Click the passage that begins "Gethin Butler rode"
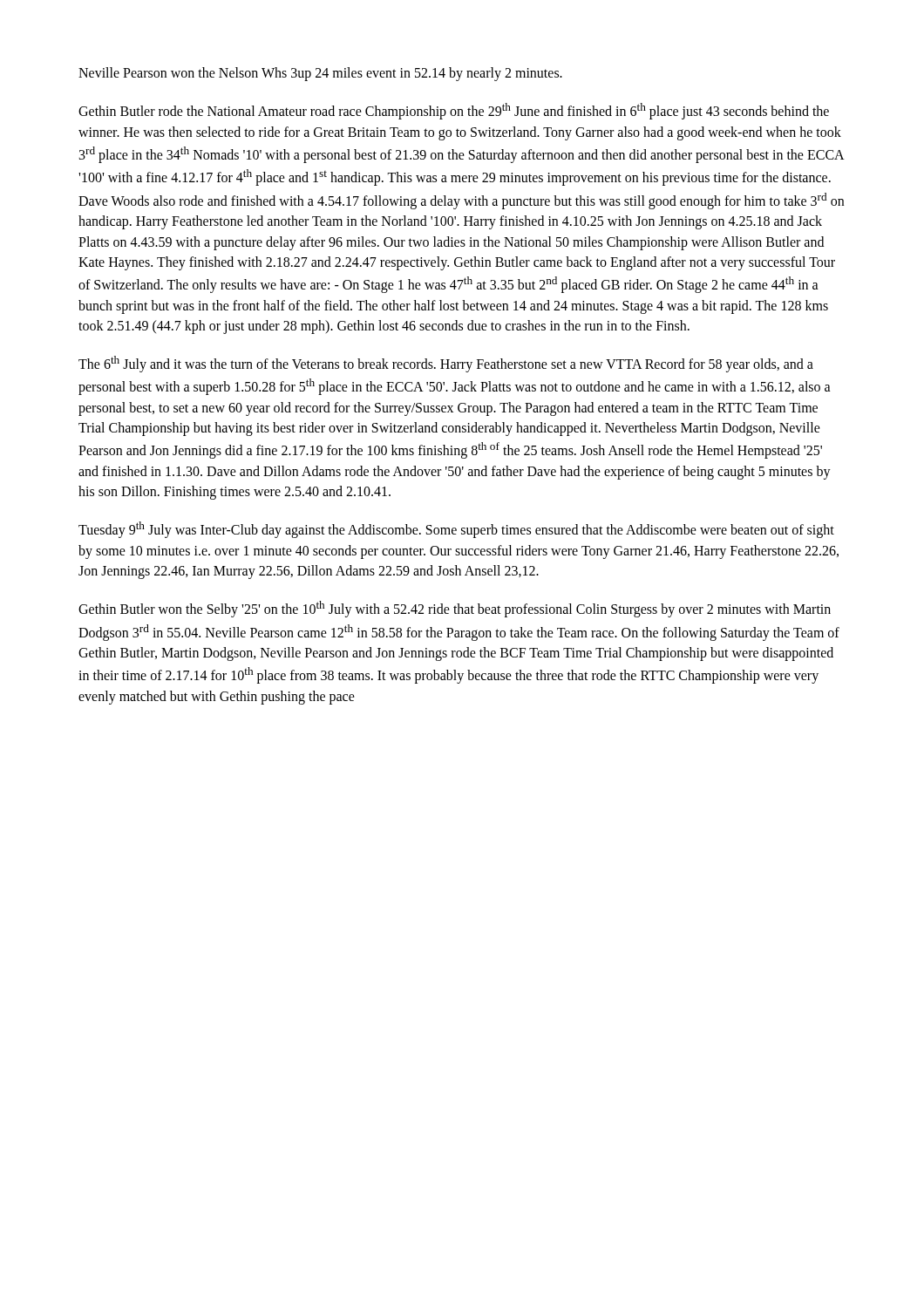Viewport: 924px width, 1308px height. click(x=461, y=217)
